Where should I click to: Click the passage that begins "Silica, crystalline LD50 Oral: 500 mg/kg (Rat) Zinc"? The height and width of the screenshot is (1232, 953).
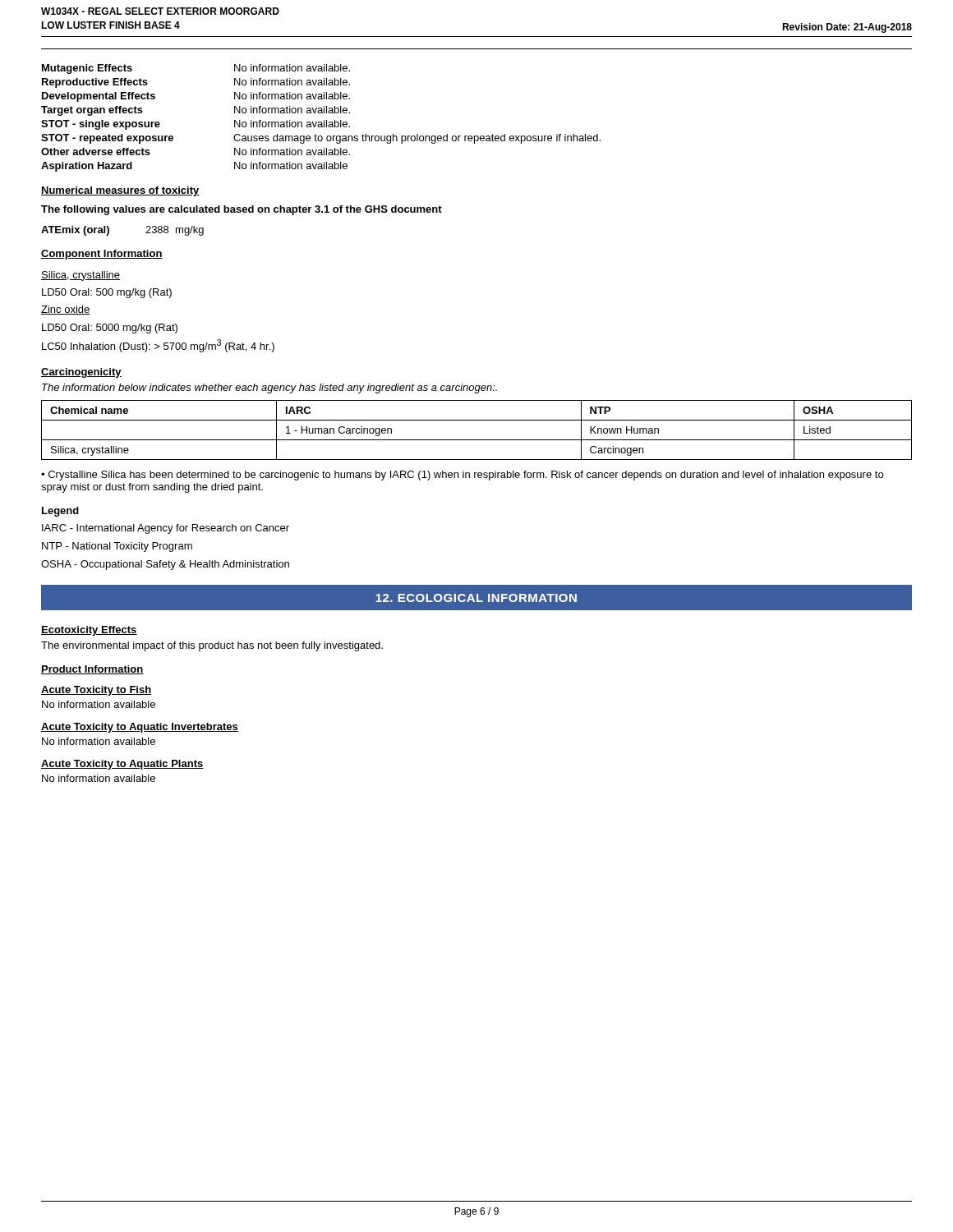point(81,276)
